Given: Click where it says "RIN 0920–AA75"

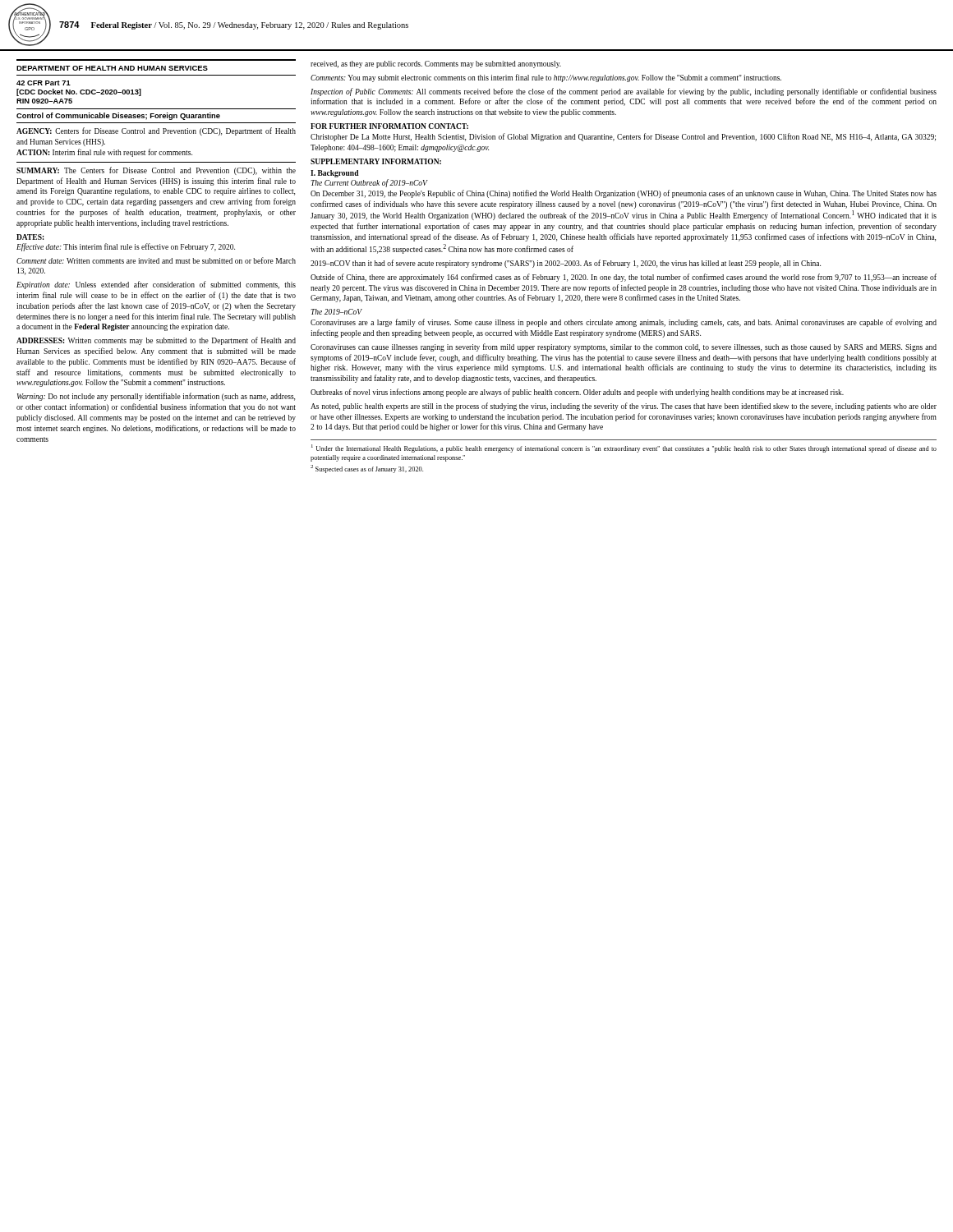Looking at the screenshot, I should coord(44,101).
